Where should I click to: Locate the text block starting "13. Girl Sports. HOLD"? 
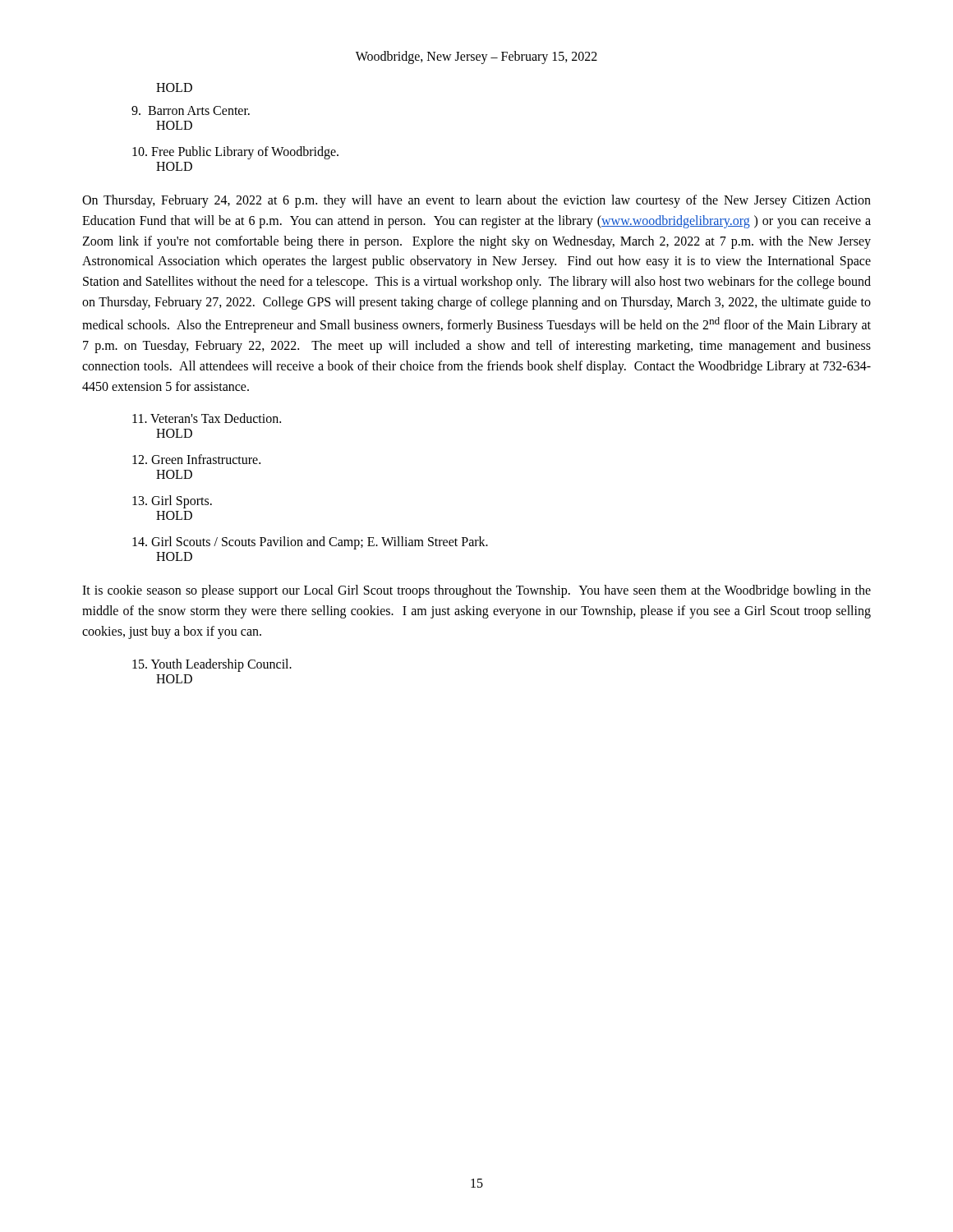point(172,502)
